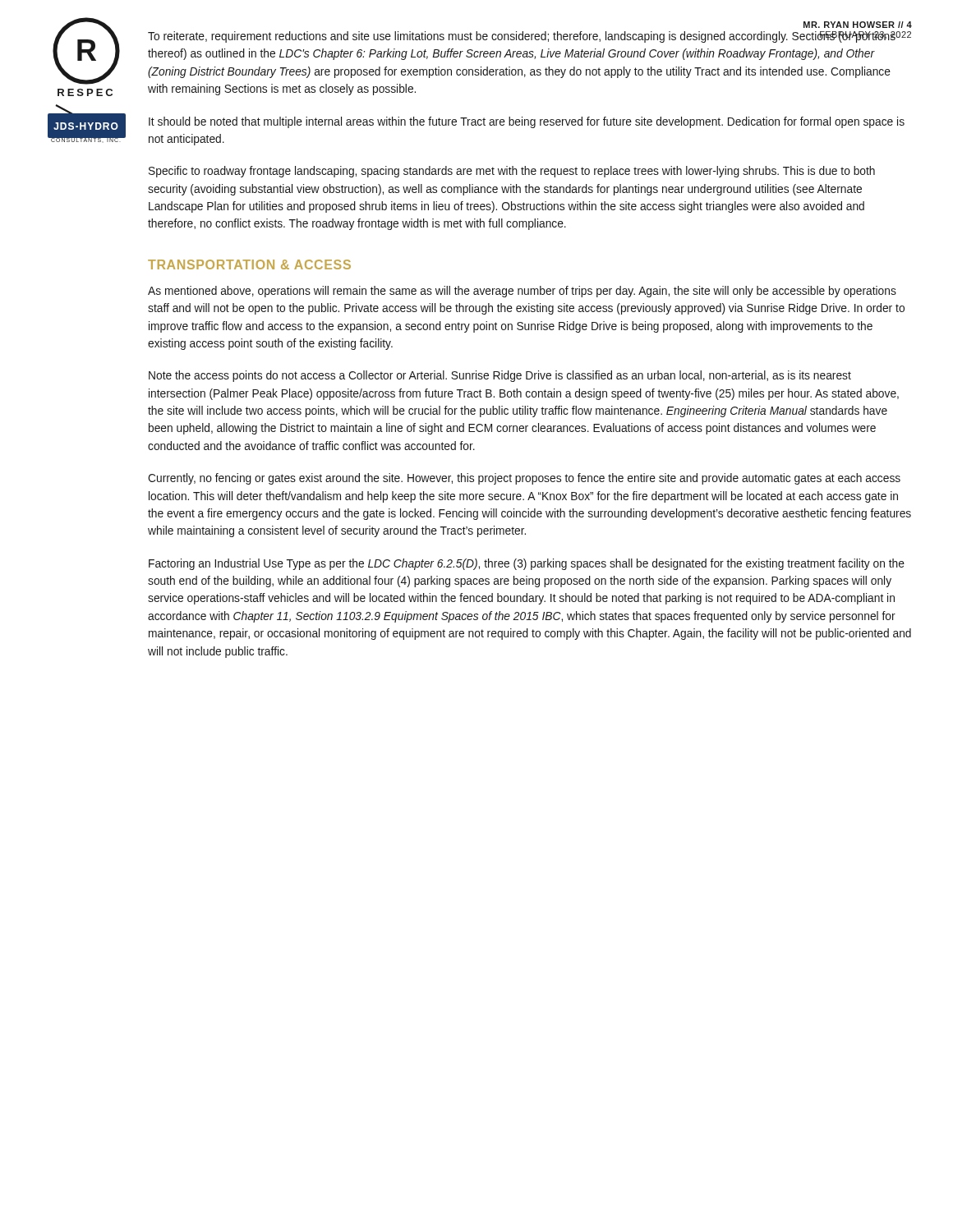The width and height of the screenshot is (953, 1232).
Task: Select the section header with the text "Transportation & Access"
Action: pyautogui.click(x=250, y=265)
